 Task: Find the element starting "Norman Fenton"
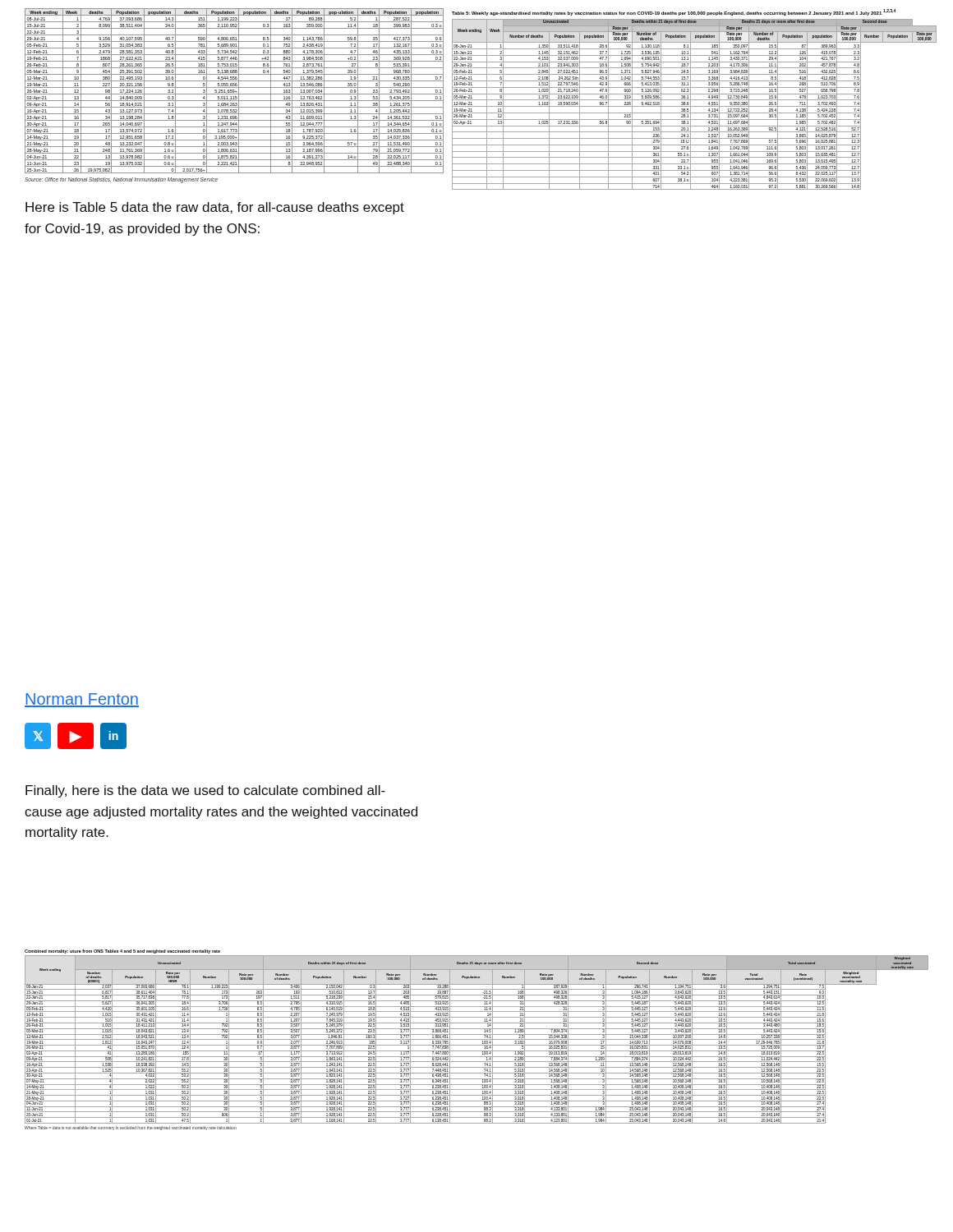(82, 699)
